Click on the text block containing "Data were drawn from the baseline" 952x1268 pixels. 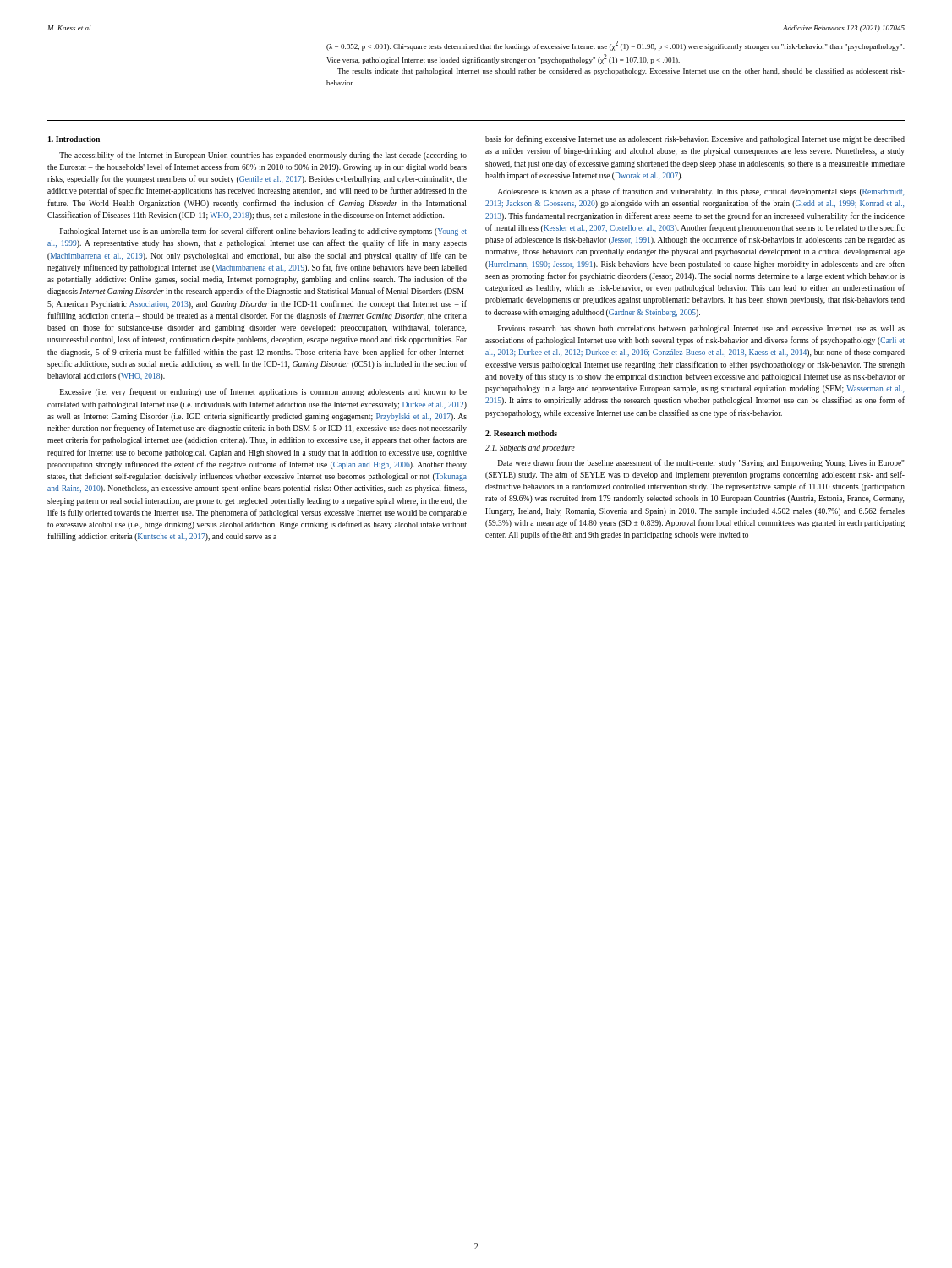coord(695,499)
